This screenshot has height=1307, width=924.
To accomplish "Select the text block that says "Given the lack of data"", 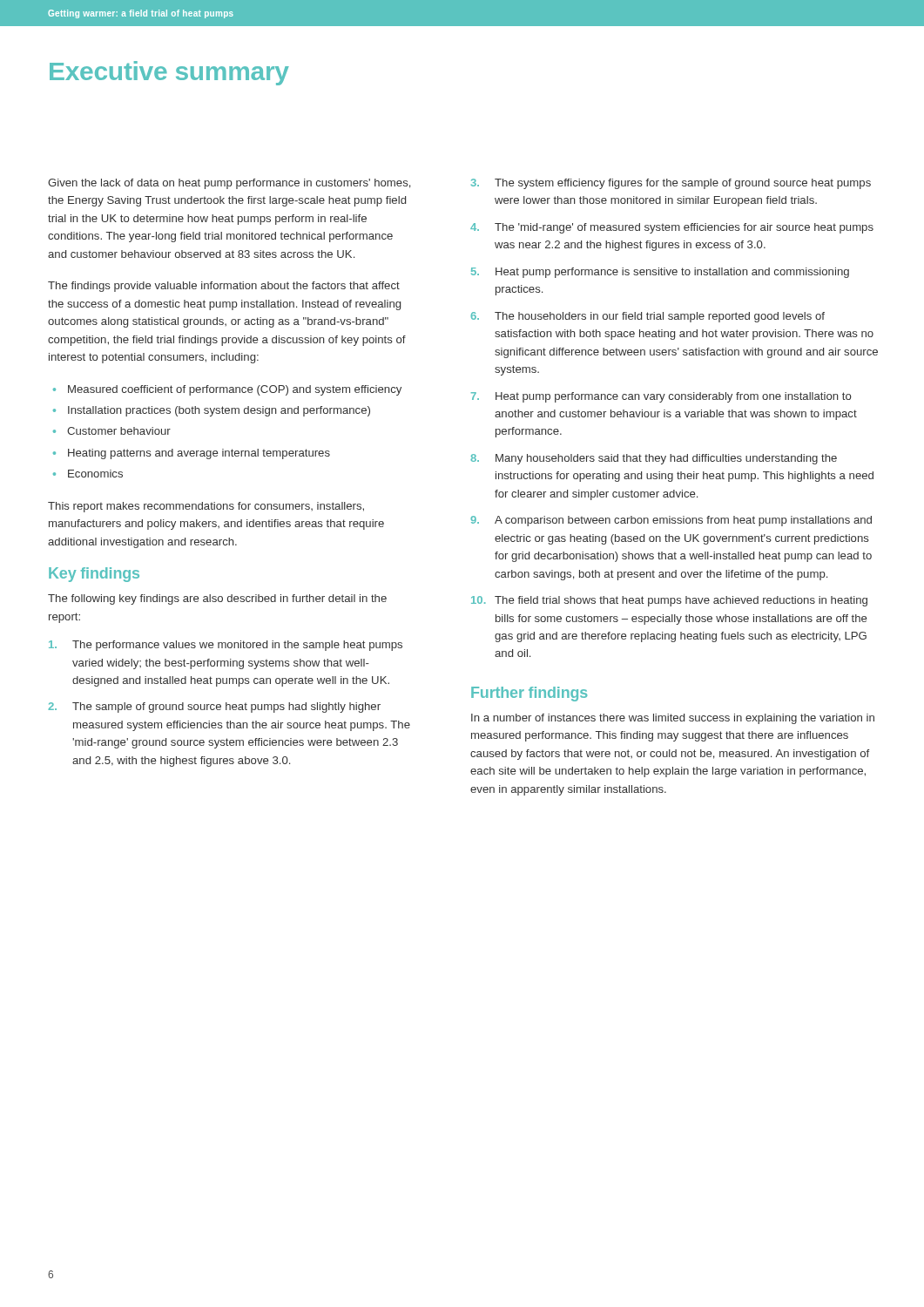I will pyautogui.click(x=230, y=218).
